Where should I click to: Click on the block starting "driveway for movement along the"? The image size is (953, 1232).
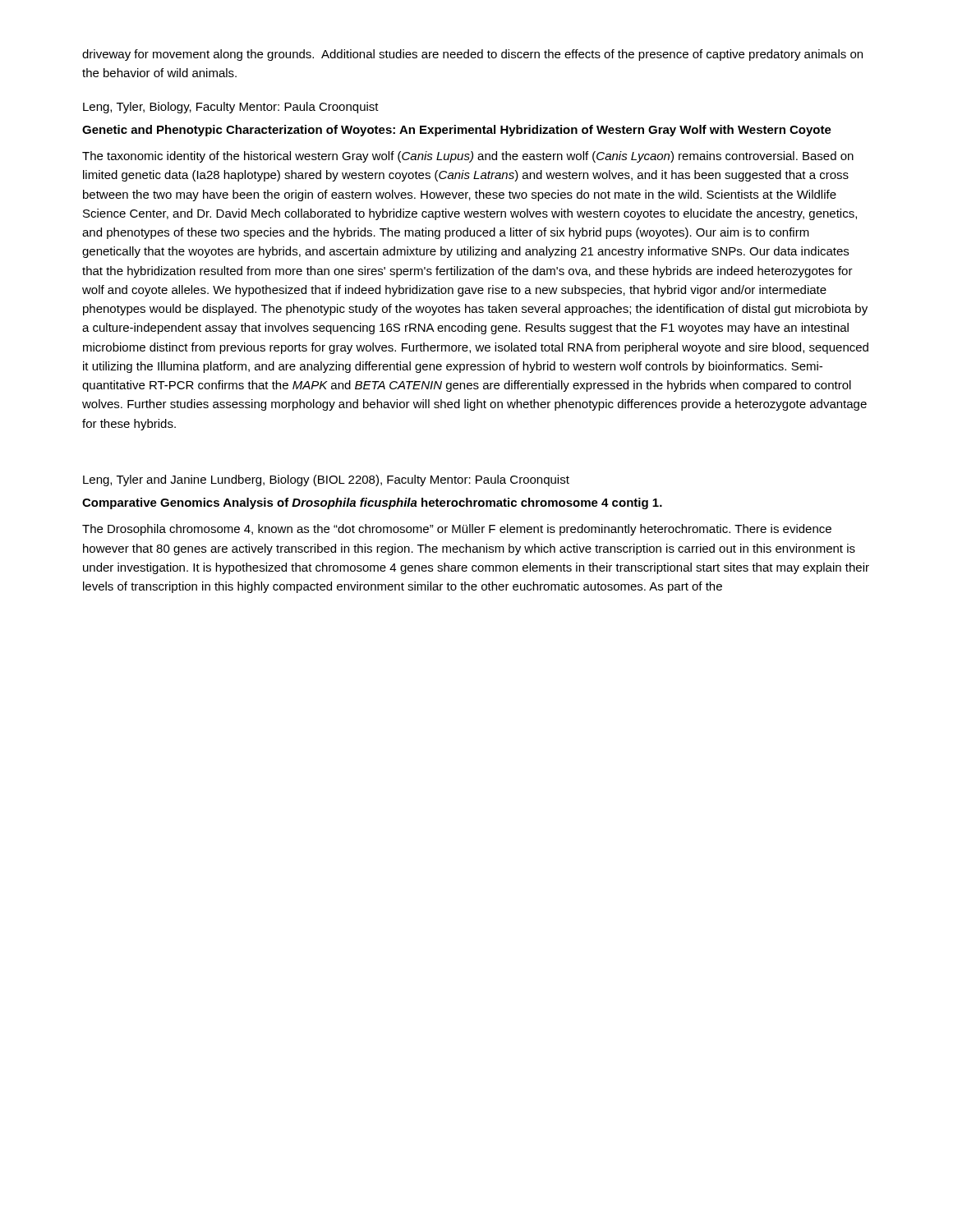click(473, 63)
